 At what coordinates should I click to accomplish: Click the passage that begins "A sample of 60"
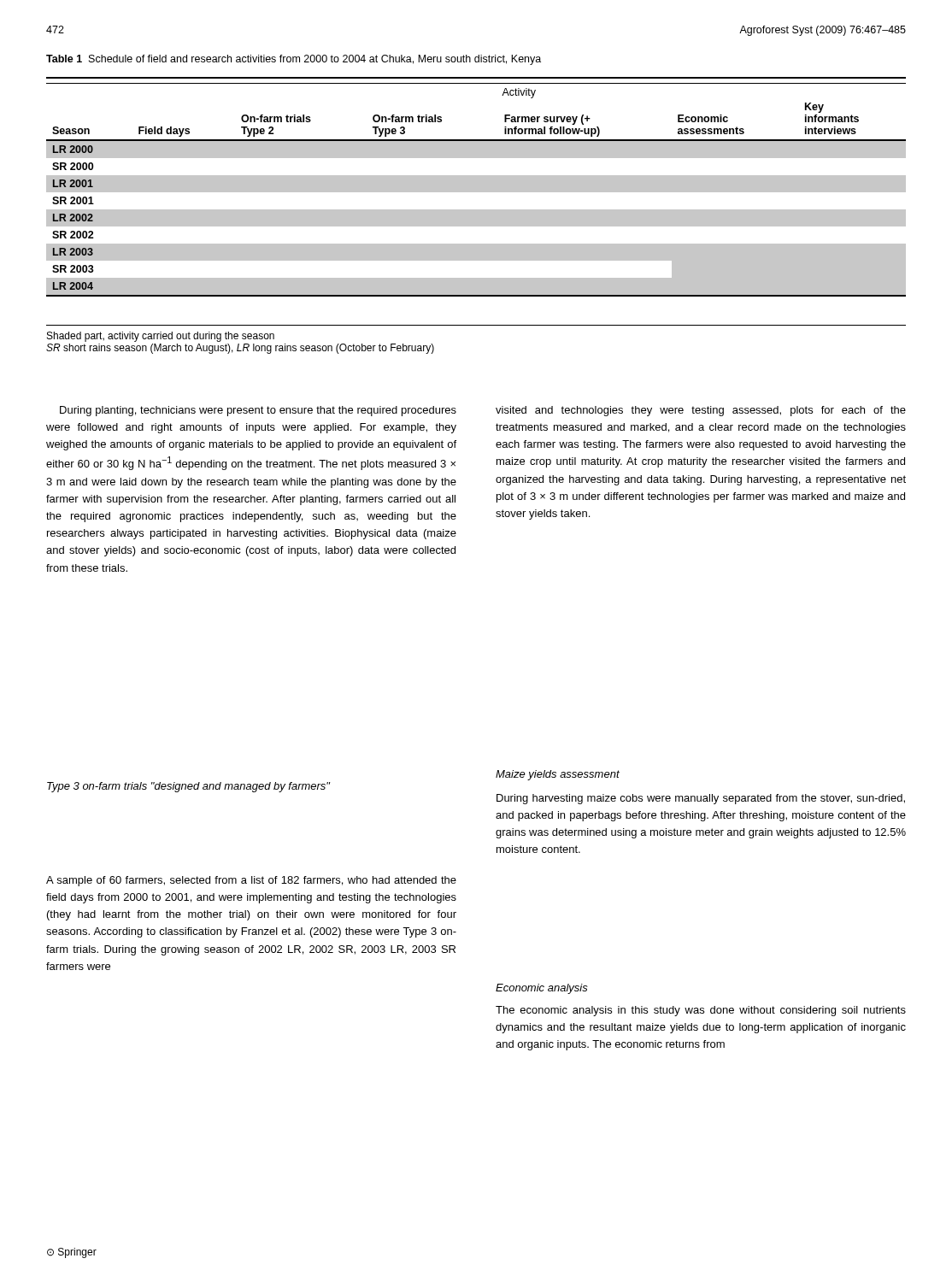[251, 923]
